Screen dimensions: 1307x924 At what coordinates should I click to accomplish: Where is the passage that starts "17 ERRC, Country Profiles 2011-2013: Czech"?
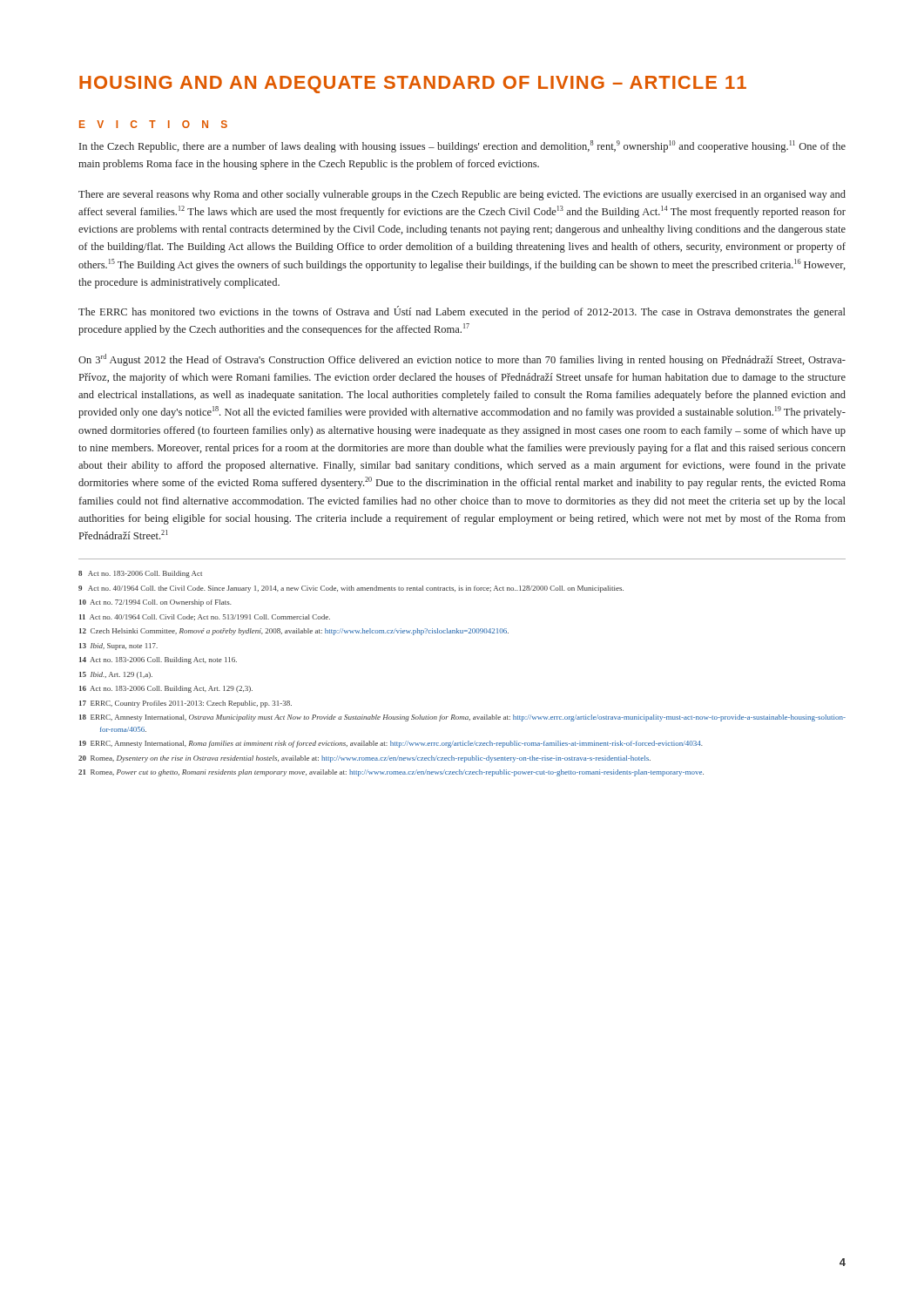pos(185,703)
